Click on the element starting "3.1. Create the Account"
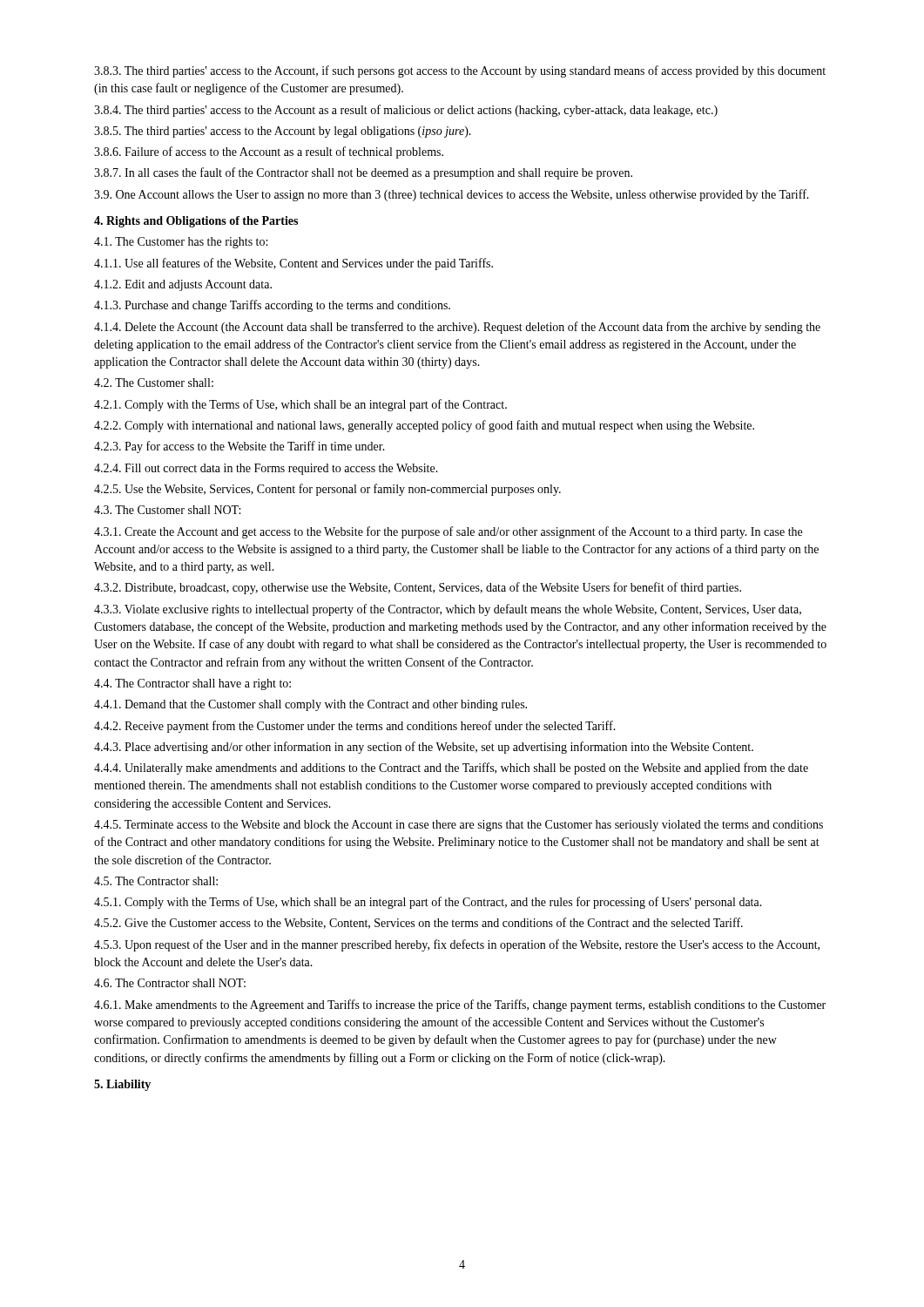 (x=457, y=549)
